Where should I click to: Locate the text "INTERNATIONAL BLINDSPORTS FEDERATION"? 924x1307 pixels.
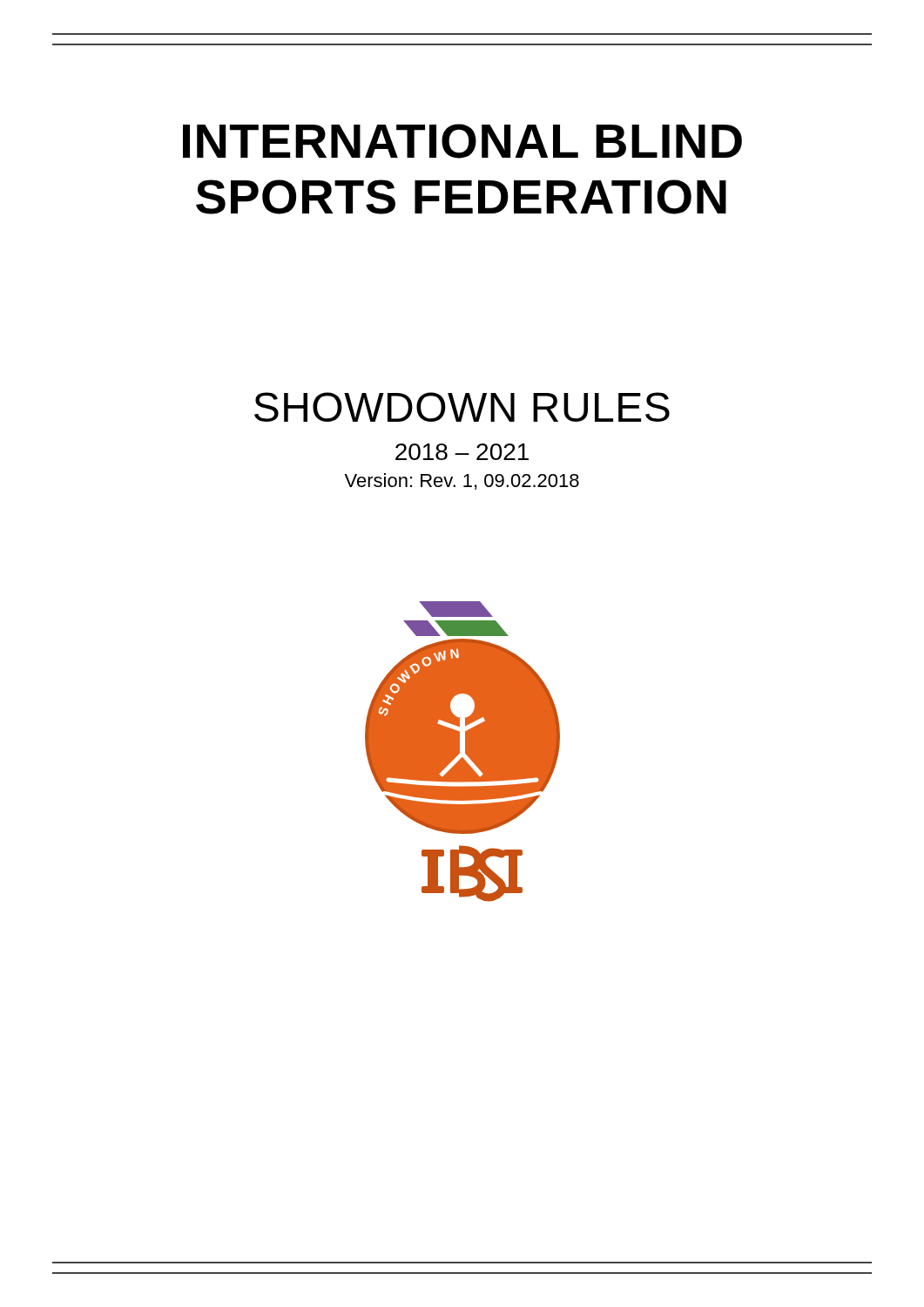[x=462, y=169]
